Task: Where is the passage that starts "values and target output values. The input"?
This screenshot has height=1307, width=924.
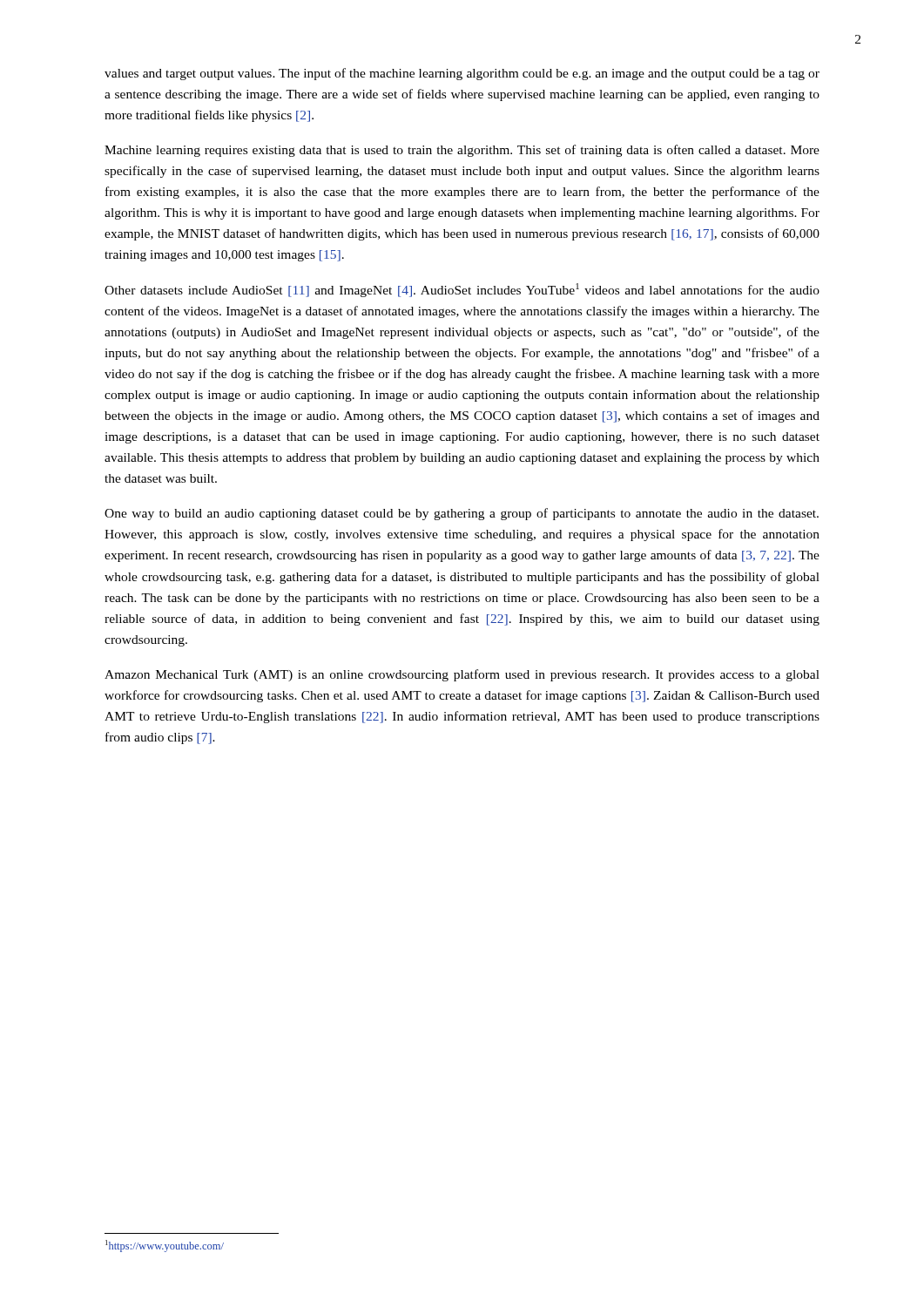Action: 462,94
